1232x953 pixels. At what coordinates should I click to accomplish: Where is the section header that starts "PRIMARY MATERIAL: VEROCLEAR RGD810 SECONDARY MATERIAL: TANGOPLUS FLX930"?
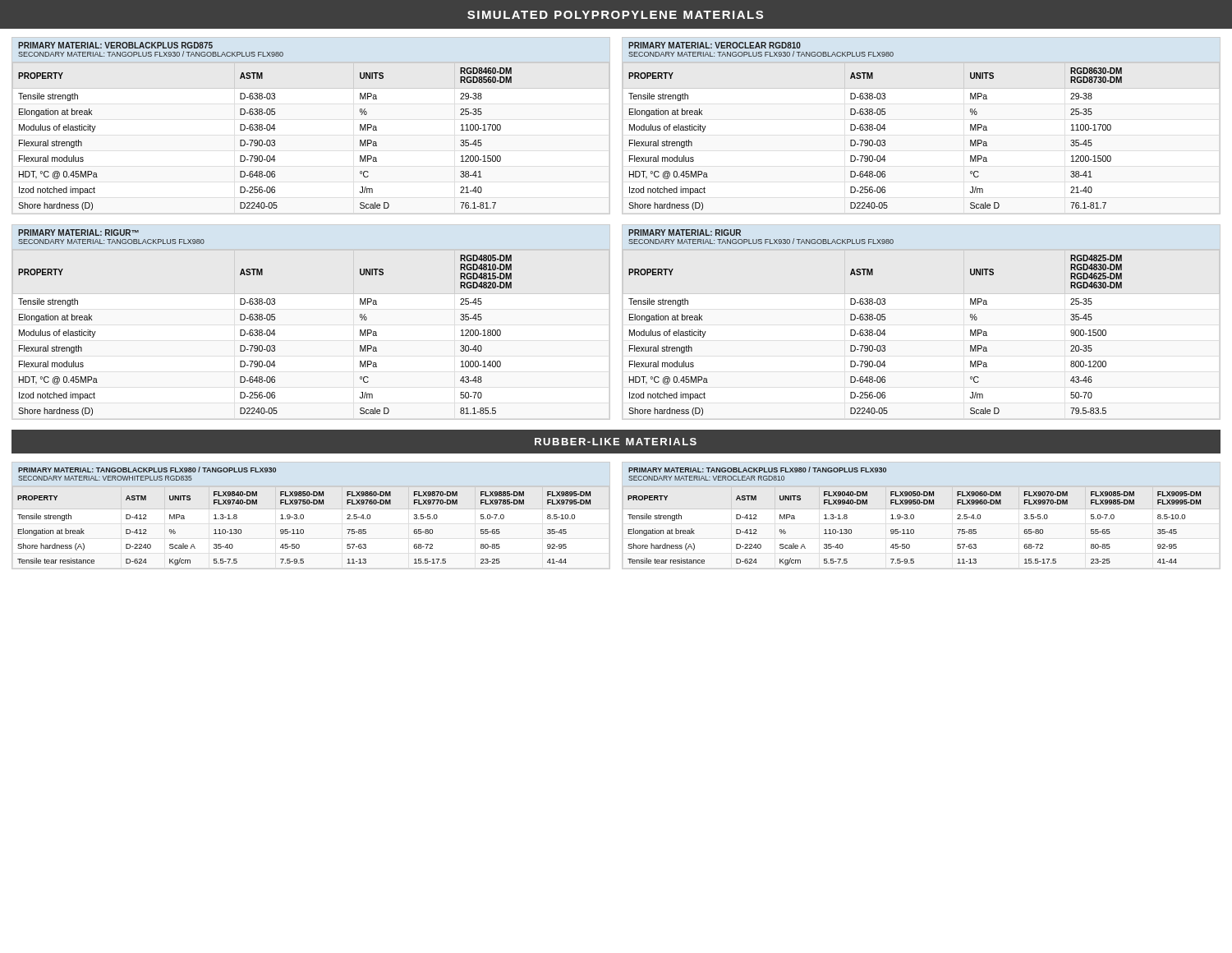(x=715, y=45)
